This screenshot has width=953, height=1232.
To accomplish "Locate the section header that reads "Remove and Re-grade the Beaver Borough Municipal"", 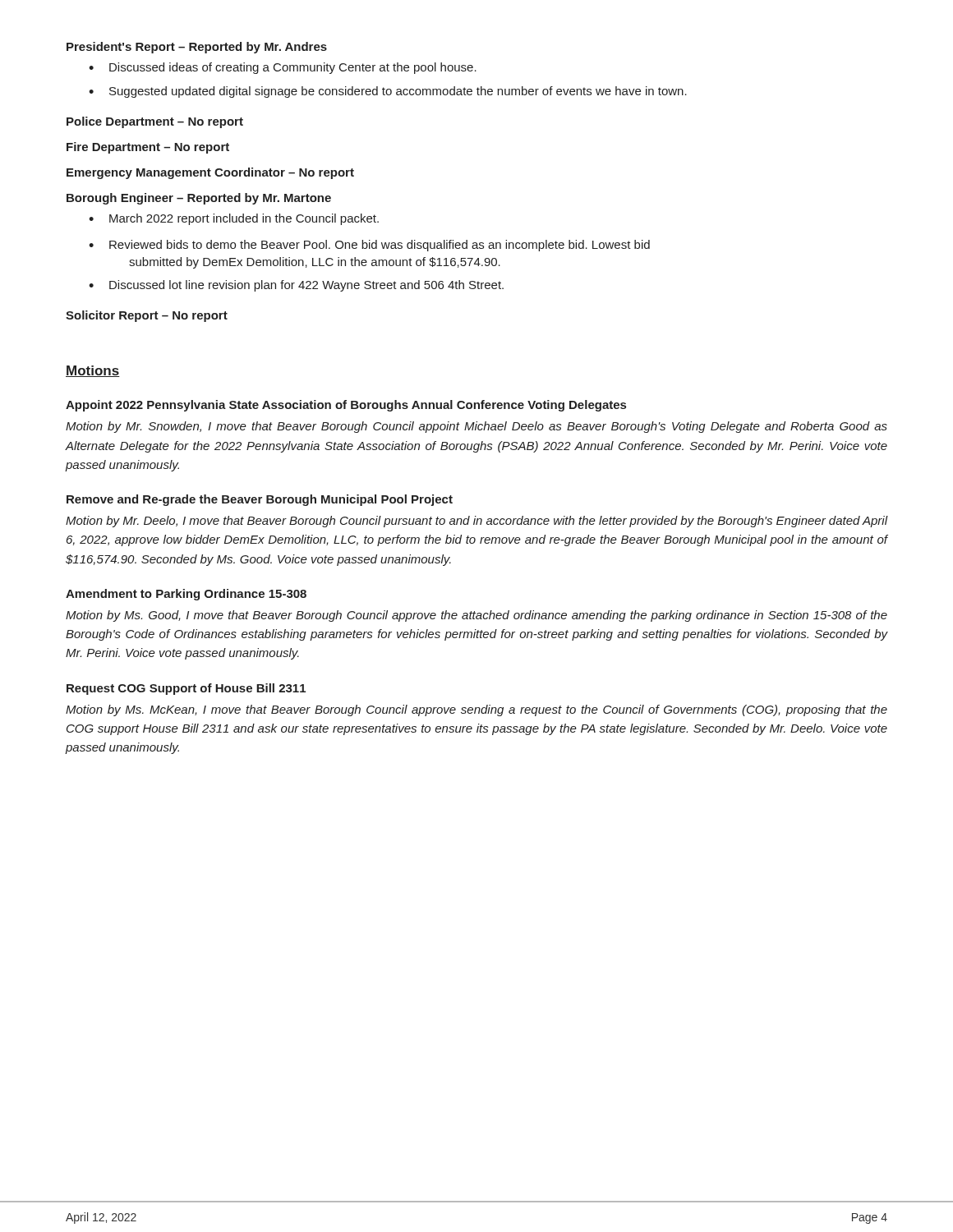I will (x=259, y=499).
